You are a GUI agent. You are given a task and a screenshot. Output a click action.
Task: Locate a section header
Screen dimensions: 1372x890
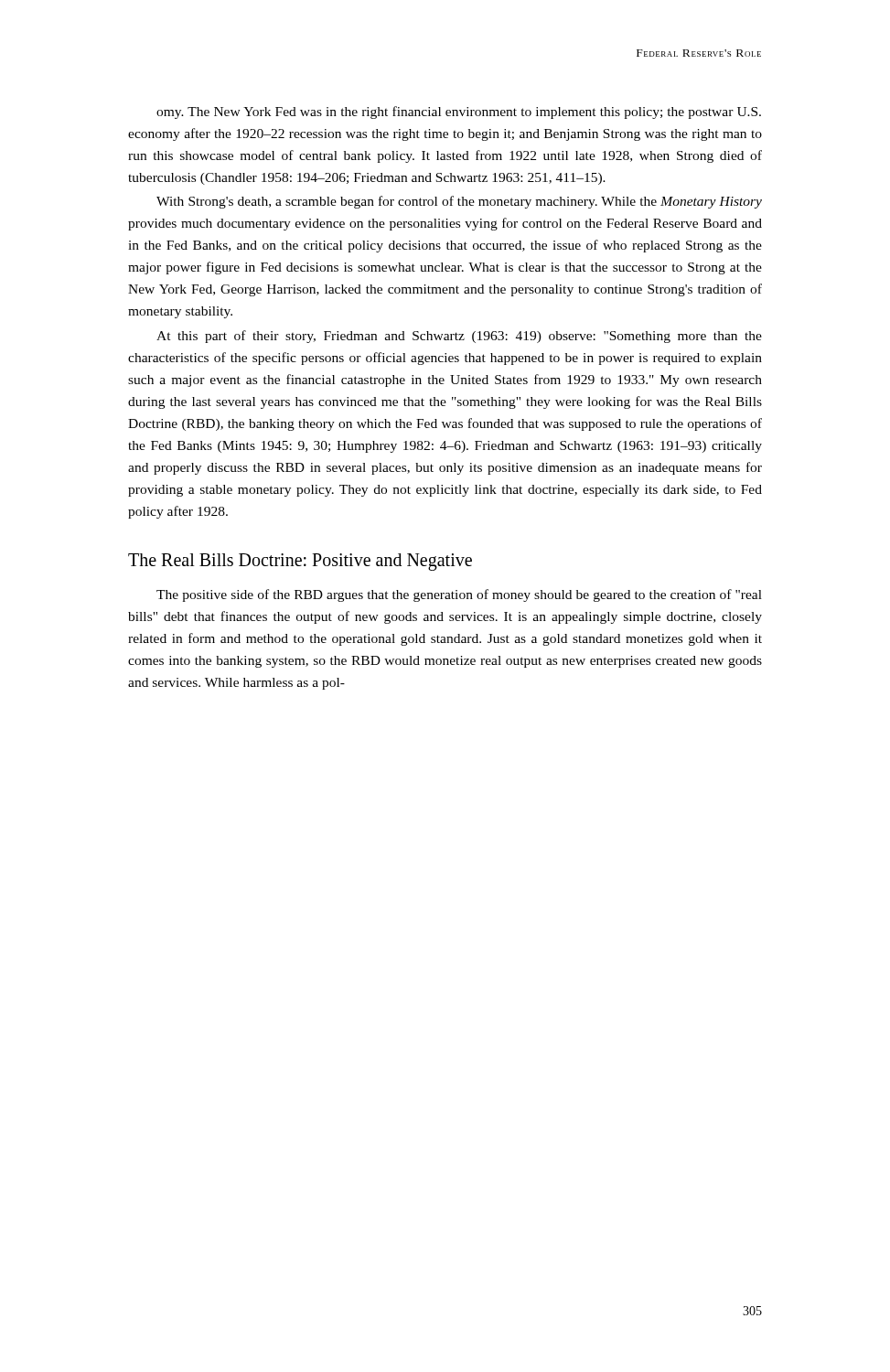coord(300,560)
